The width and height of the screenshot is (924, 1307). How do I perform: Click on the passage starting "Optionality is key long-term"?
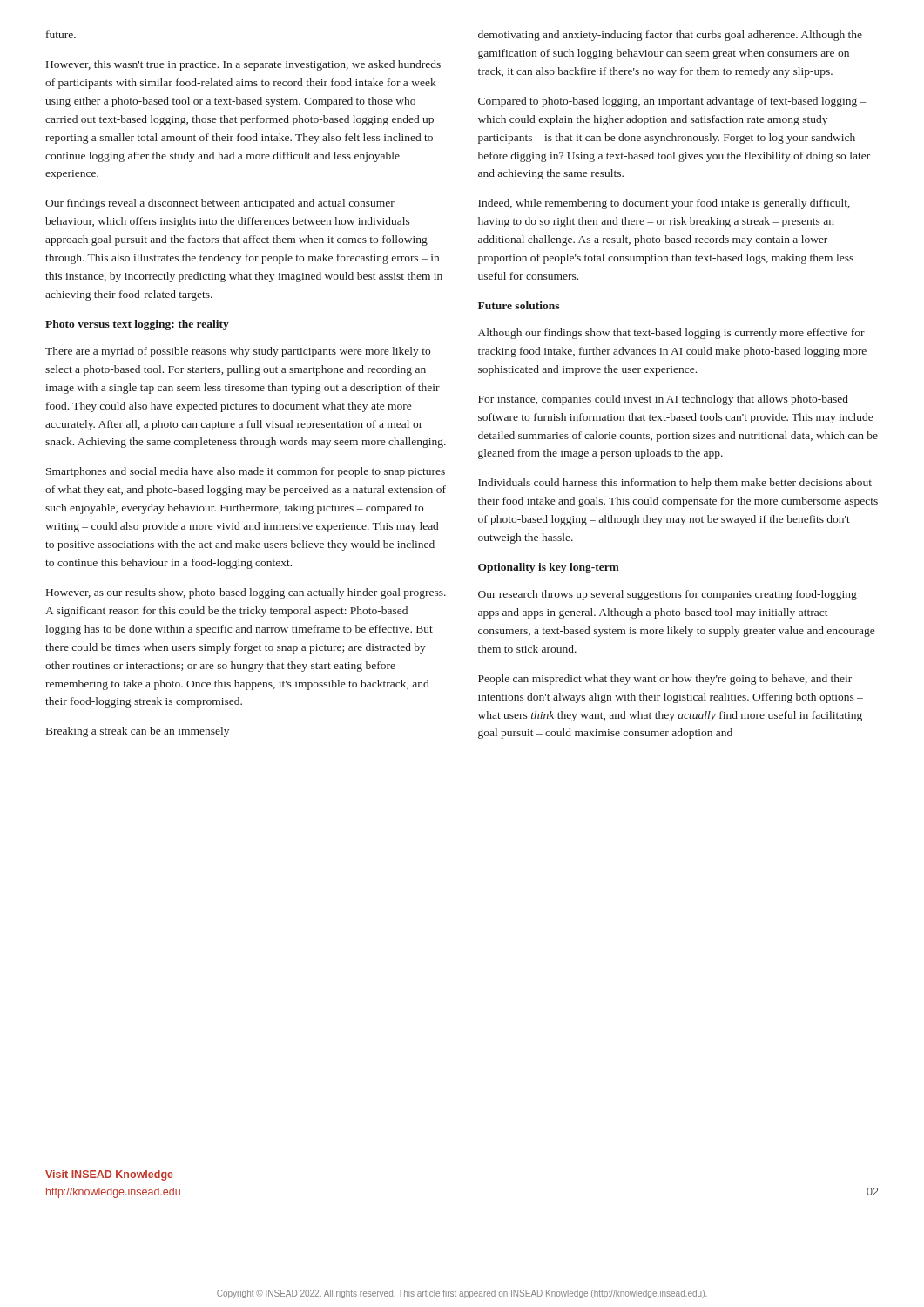(x=548, y=567)
